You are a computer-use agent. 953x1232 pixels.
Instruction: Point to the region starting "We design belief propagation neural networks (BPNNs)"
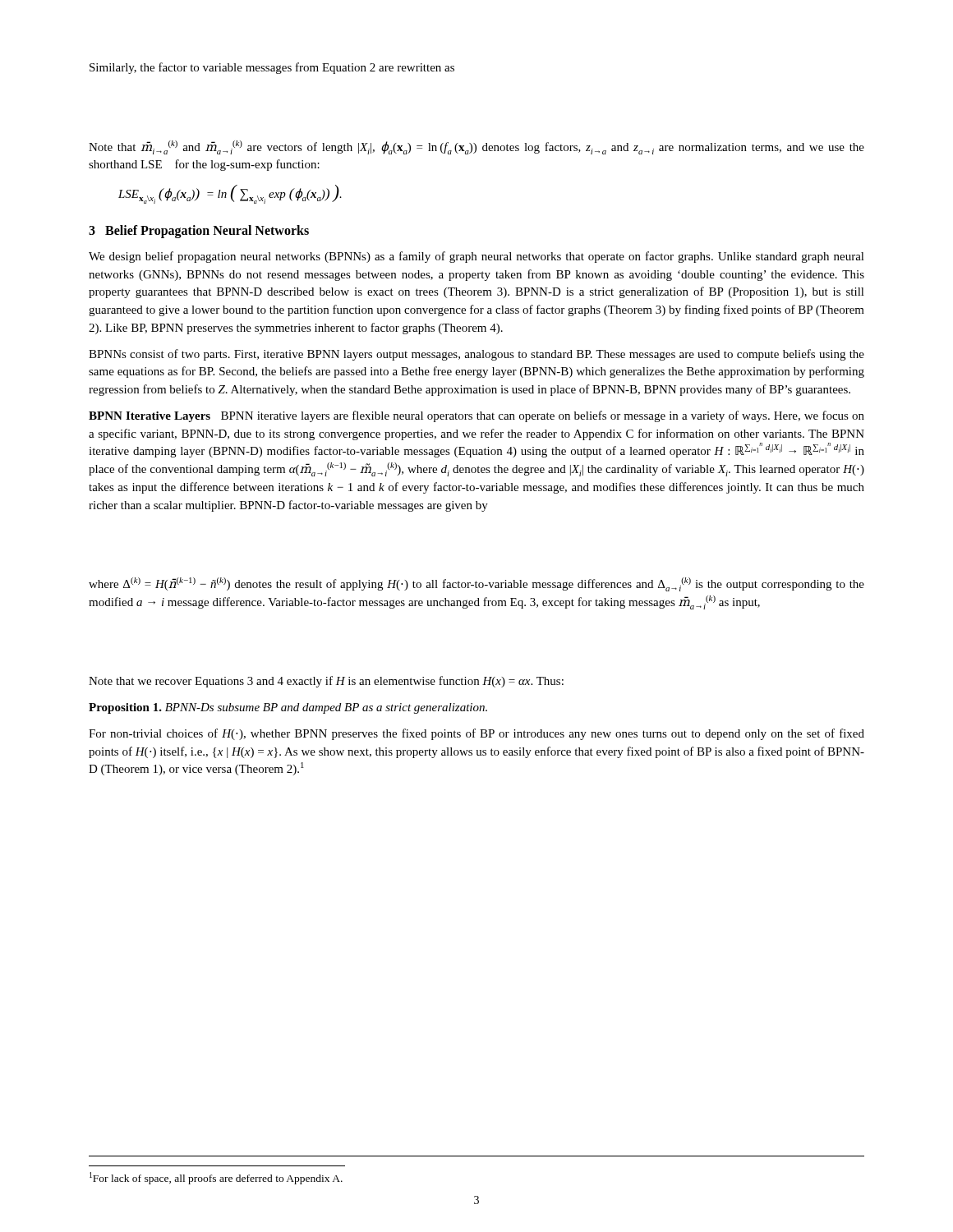tap(476, 292)
